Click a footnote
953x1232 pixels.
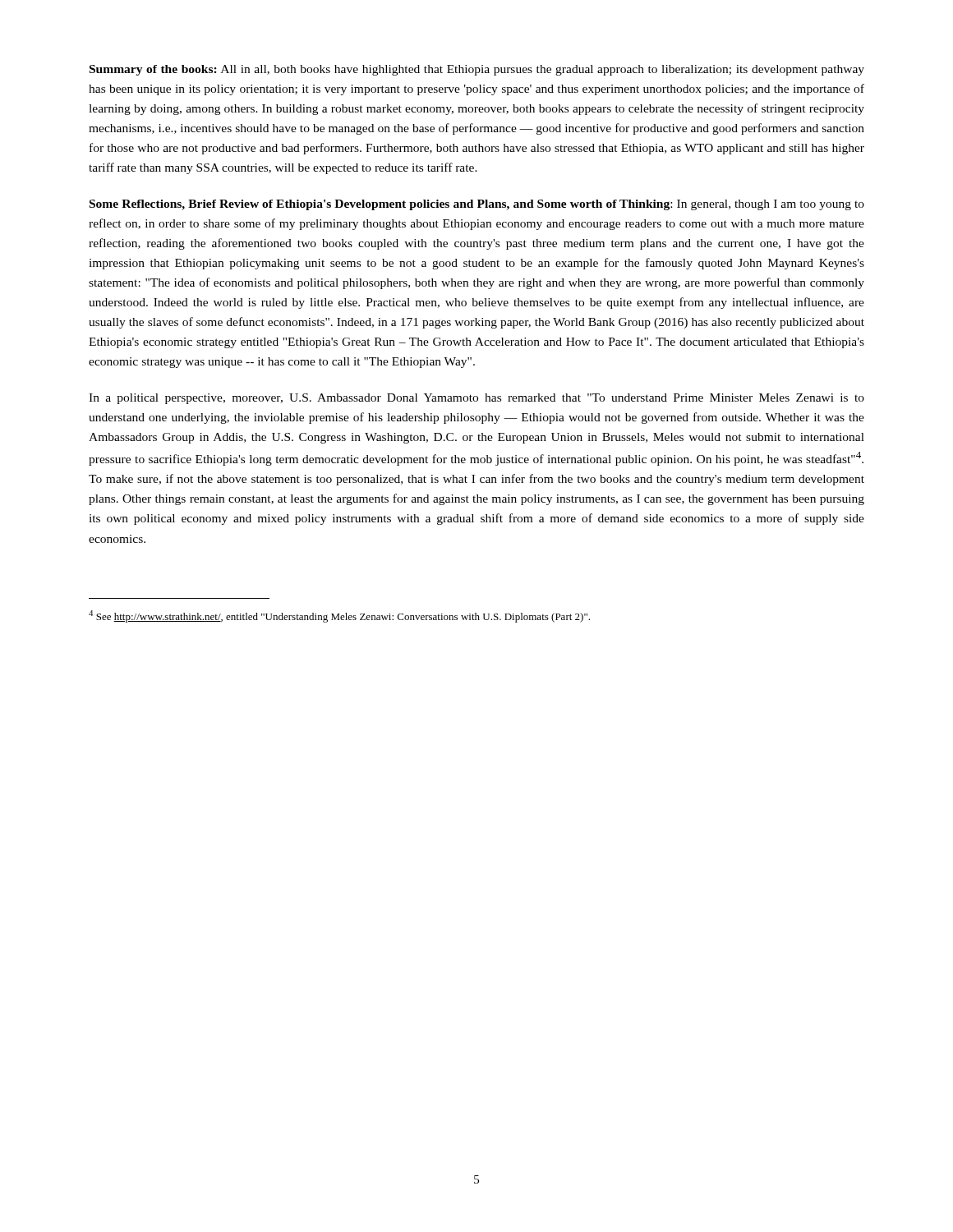476,616
